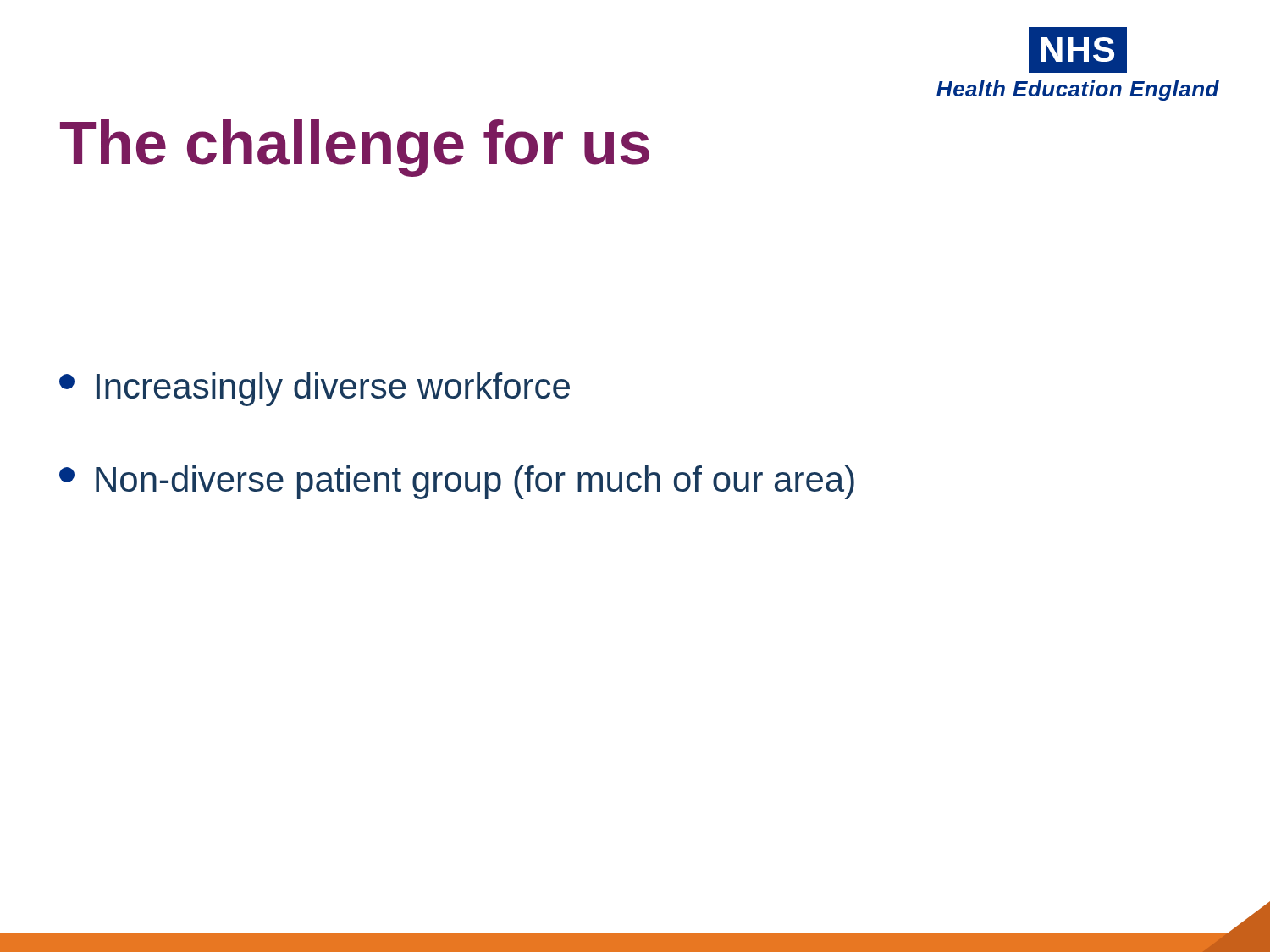Point to the passage starting "The challenge for us"
The image size is (1270, 952).
(356, 143)
